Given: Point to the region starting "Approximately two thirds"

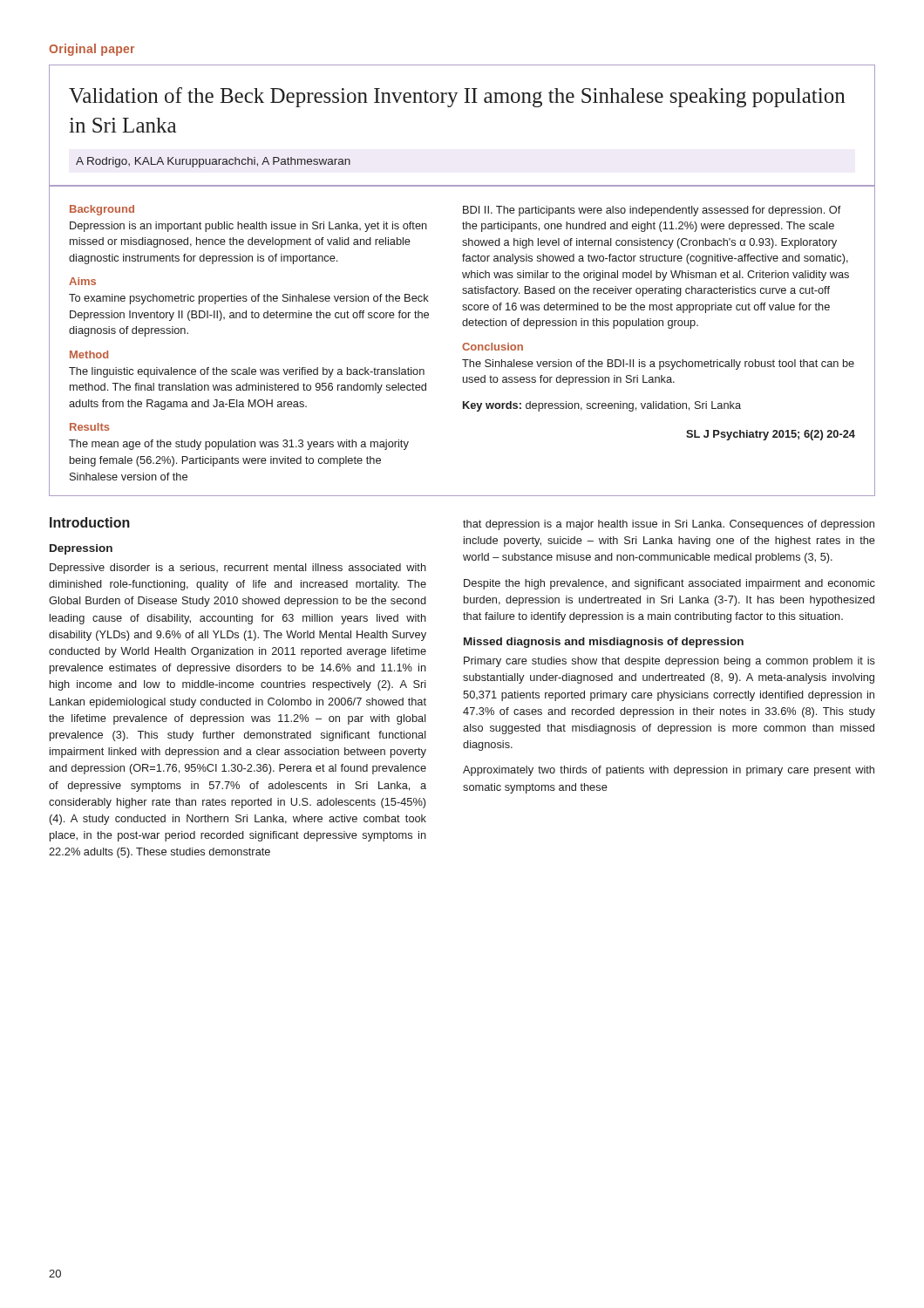Looking at the screenshot, I should (x=669, y=778).
